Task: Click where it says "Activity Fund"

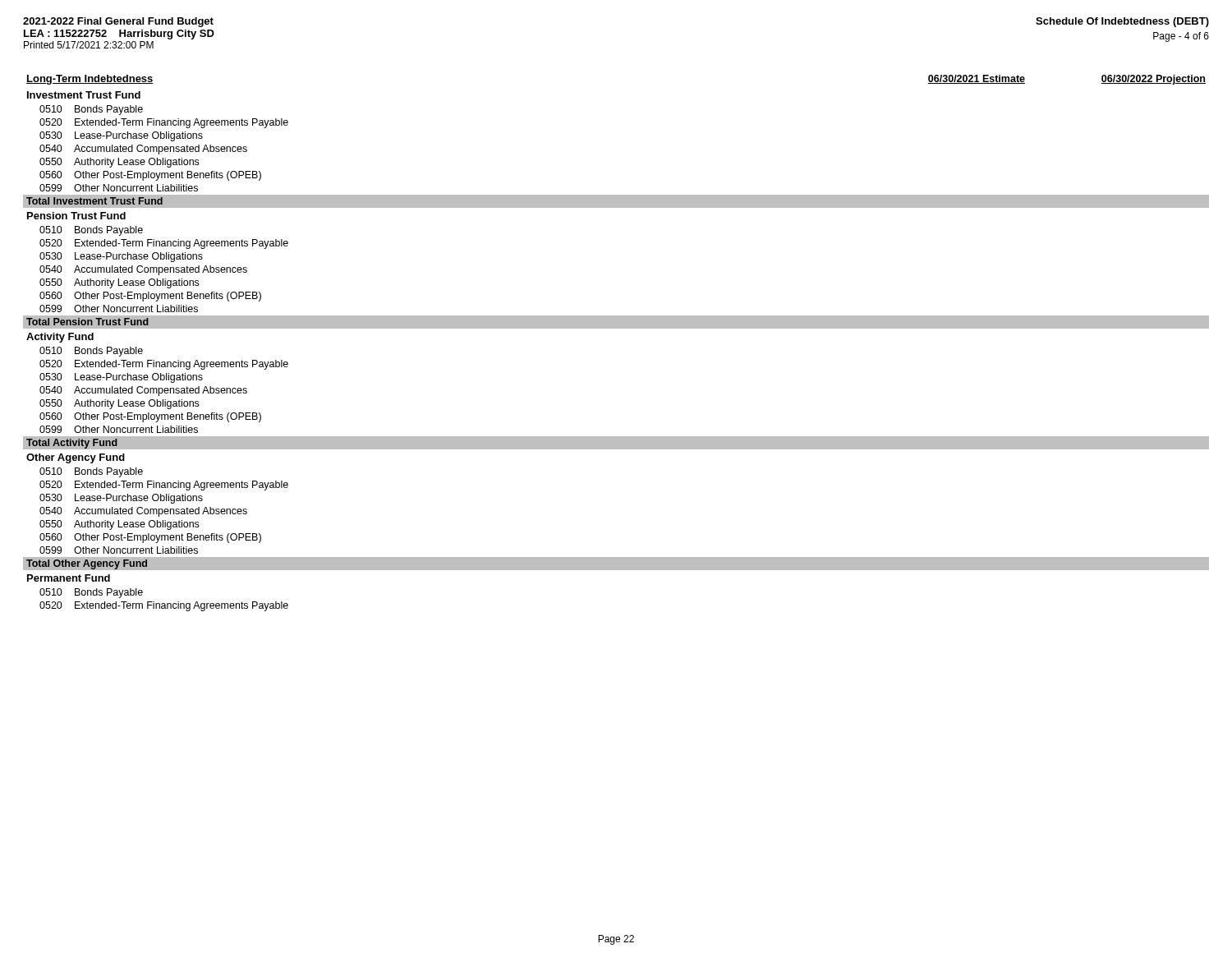Action: [60, 336]
